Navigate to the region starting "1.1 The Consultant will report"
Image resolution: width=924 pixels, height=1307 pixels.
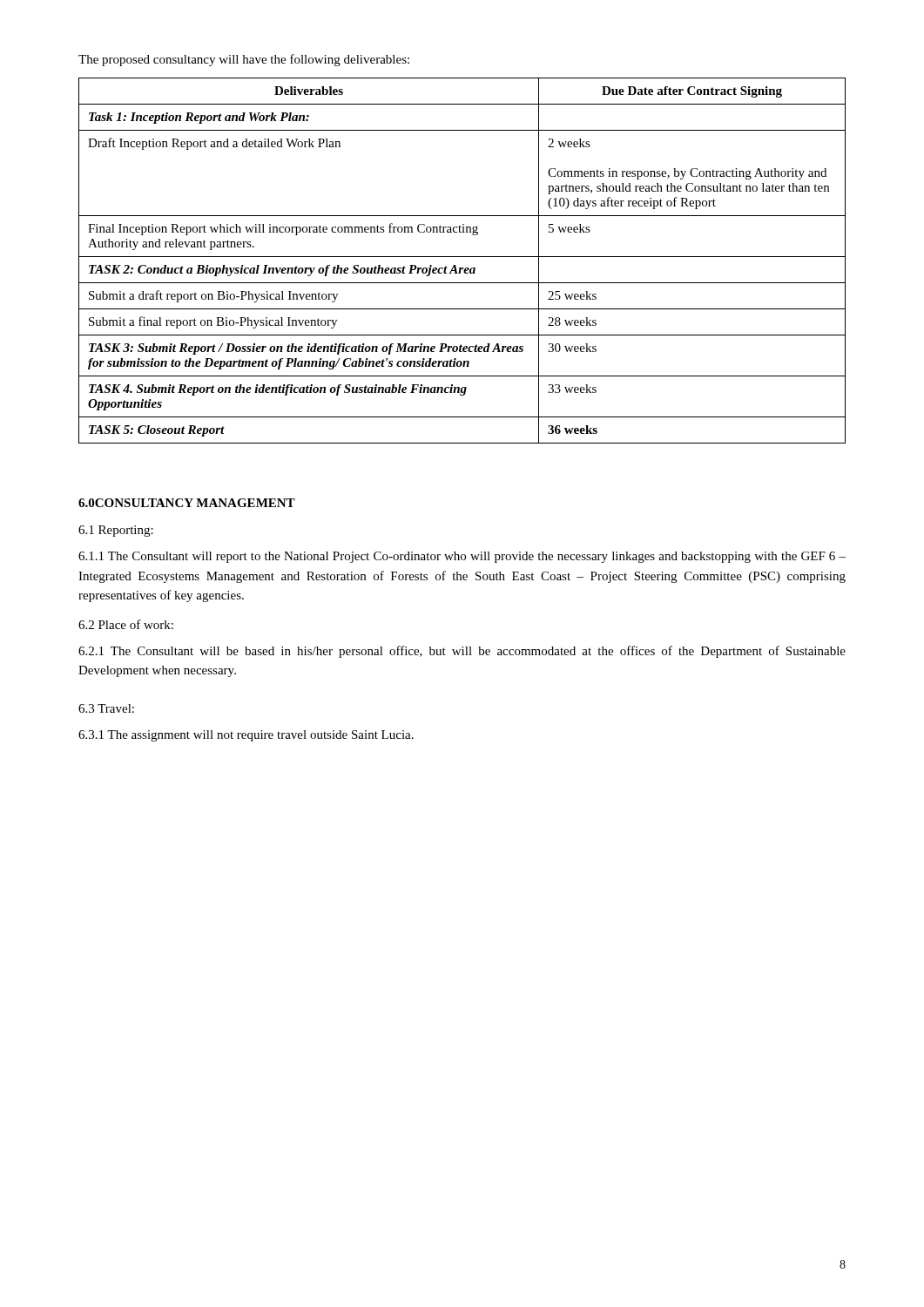click(462, 576)
